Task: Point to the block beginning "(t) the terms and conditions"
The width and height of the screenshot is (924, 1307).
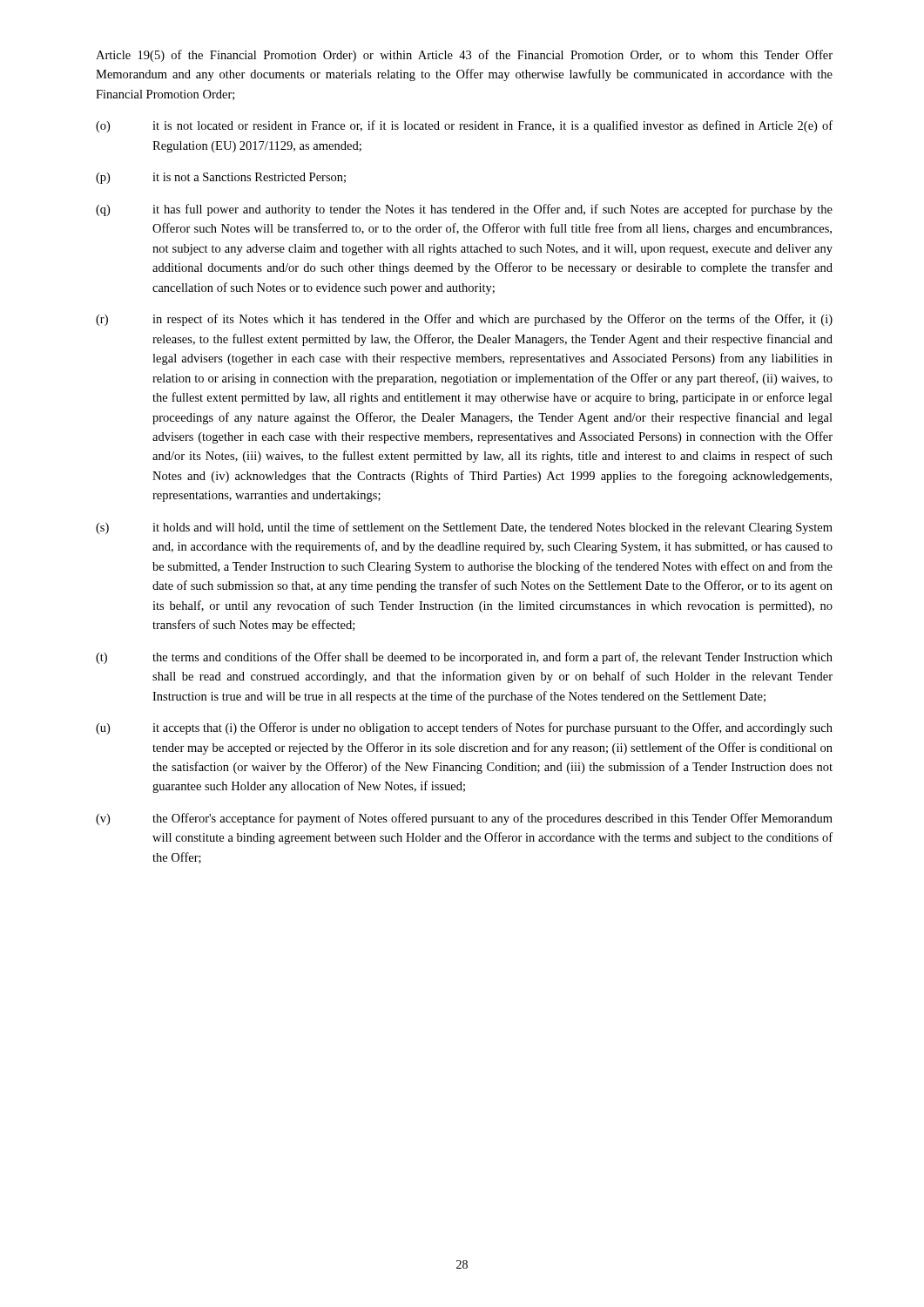Action: (464, 676)
